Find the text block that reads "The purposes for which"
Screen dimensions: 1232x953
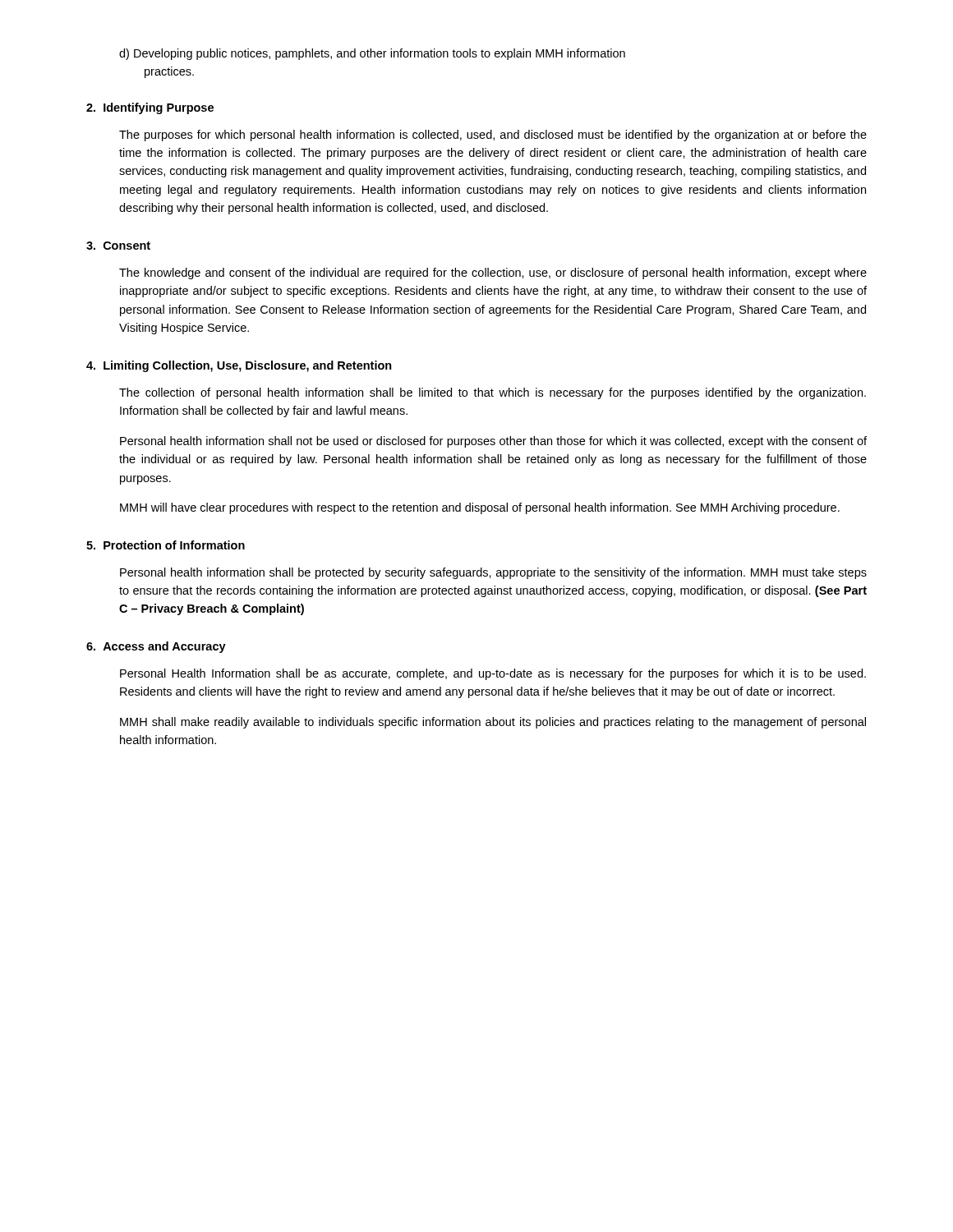click(x=493, y=171)
